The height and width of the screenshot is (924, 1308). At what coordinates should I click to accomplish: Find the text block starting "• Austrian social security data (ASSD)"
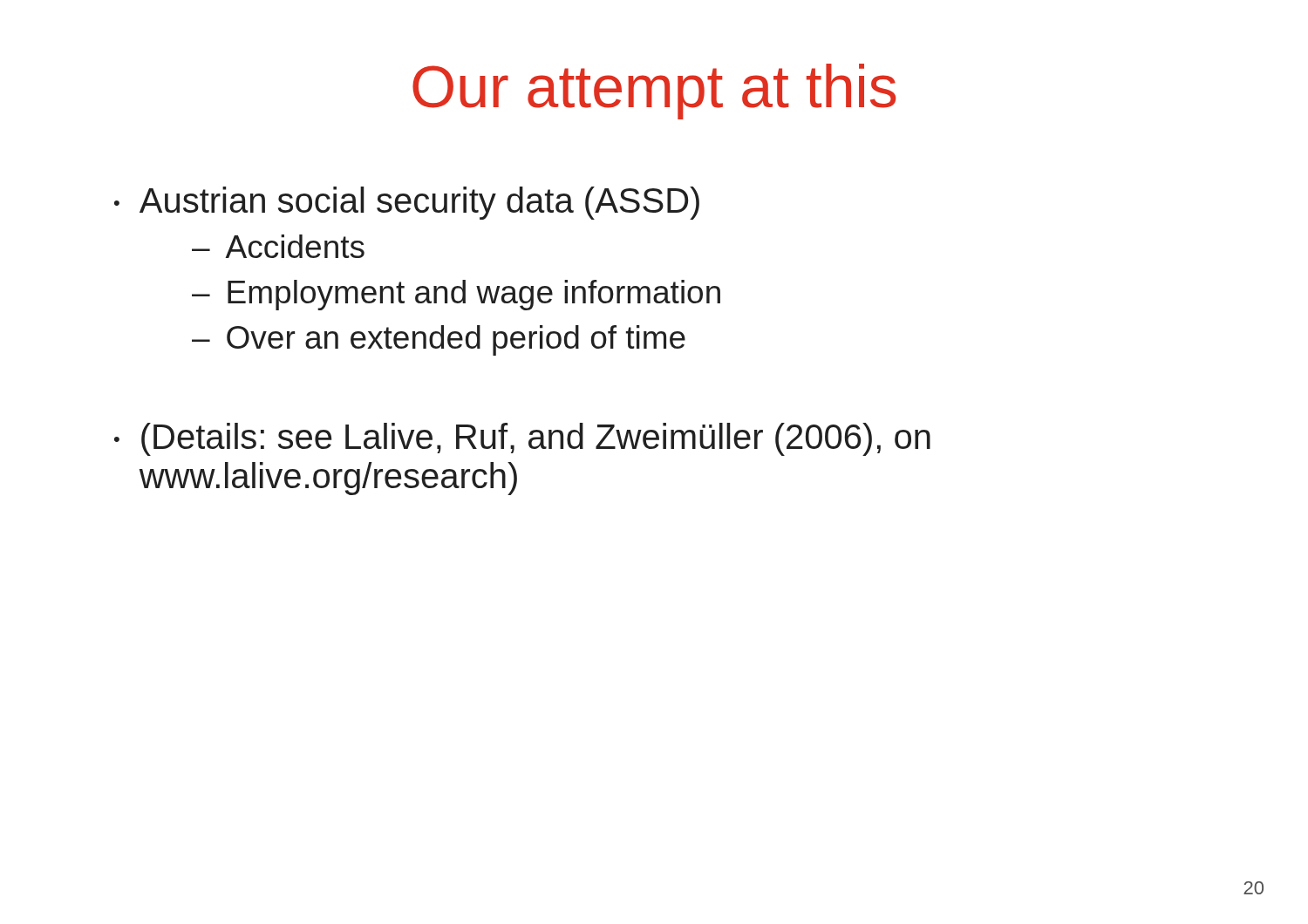(x=407, y=201)
